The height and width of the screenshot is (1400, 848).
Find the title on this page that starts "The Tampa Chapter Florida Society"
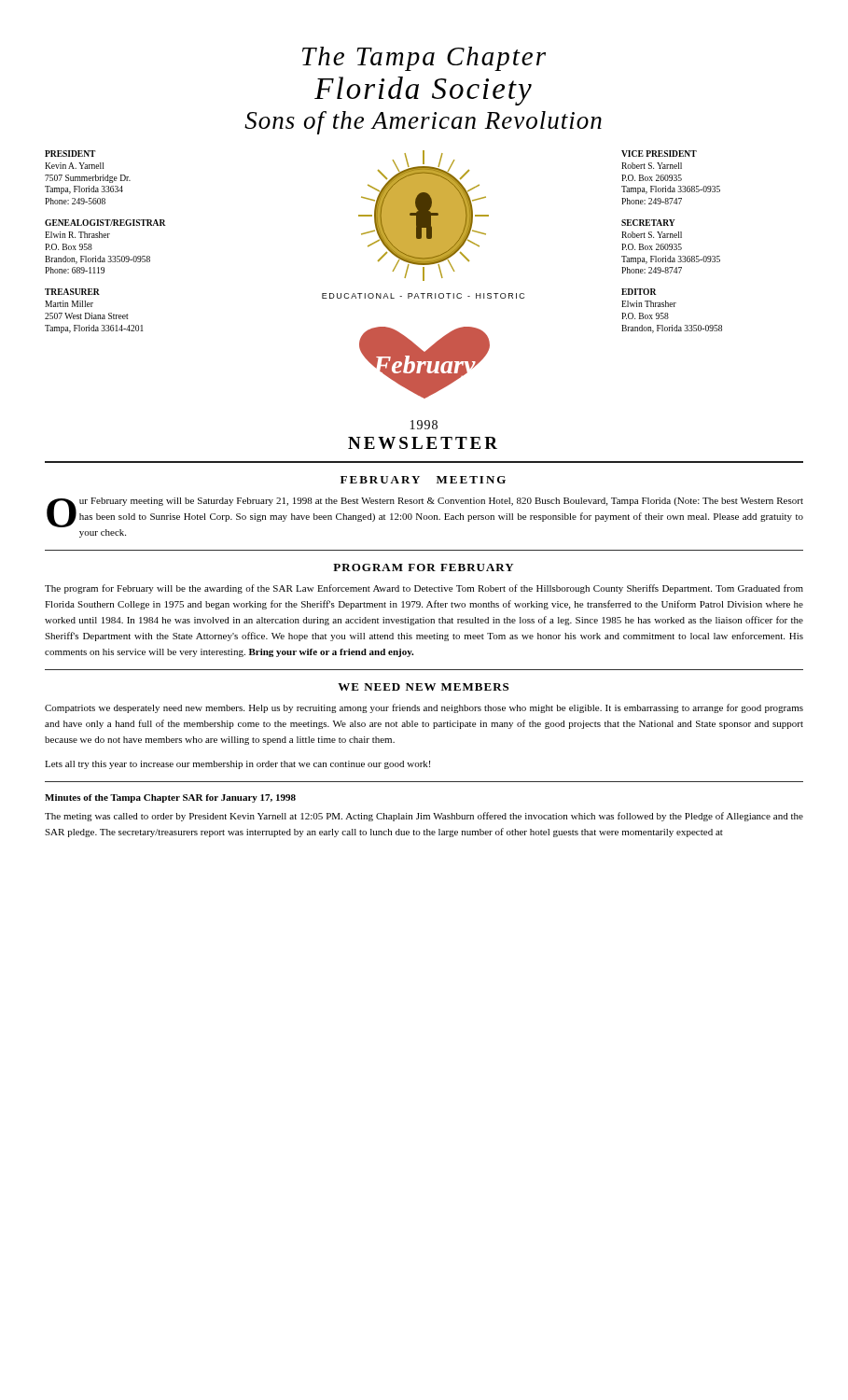424,88
